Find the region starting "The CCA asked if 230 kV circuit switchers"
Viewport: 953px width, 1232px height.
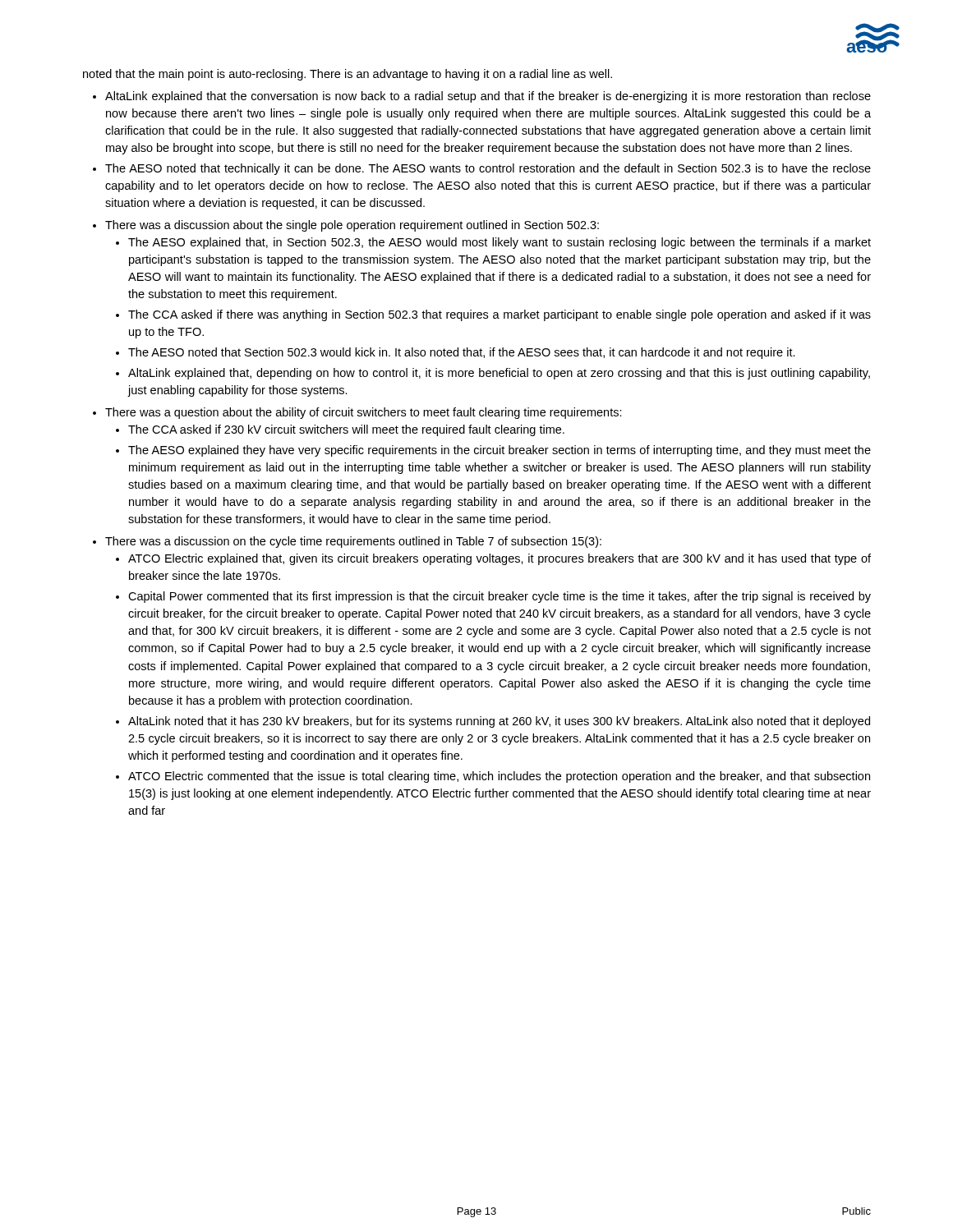[500, 430]
